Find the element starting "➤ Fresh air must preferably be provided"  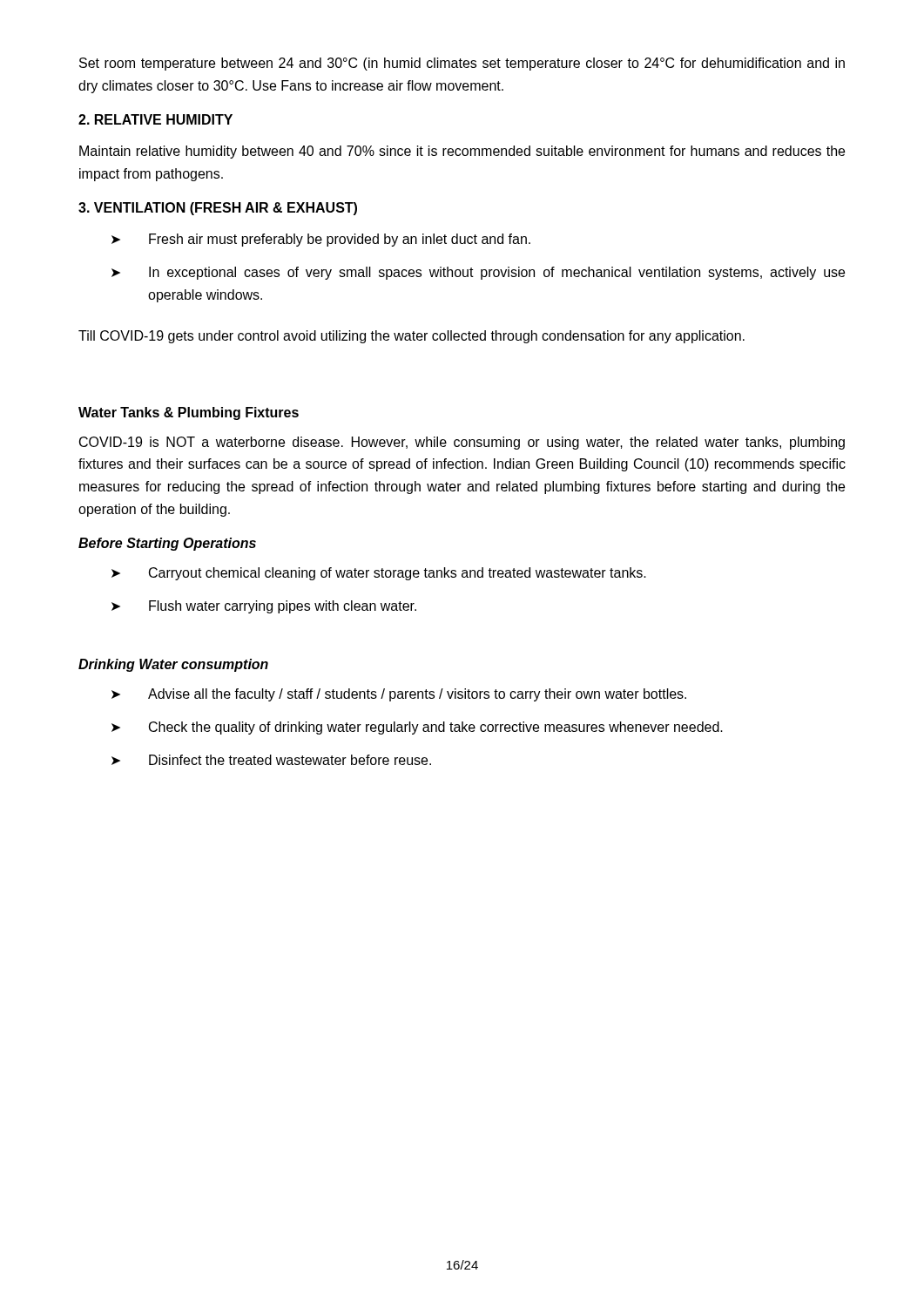click(478, 240)
